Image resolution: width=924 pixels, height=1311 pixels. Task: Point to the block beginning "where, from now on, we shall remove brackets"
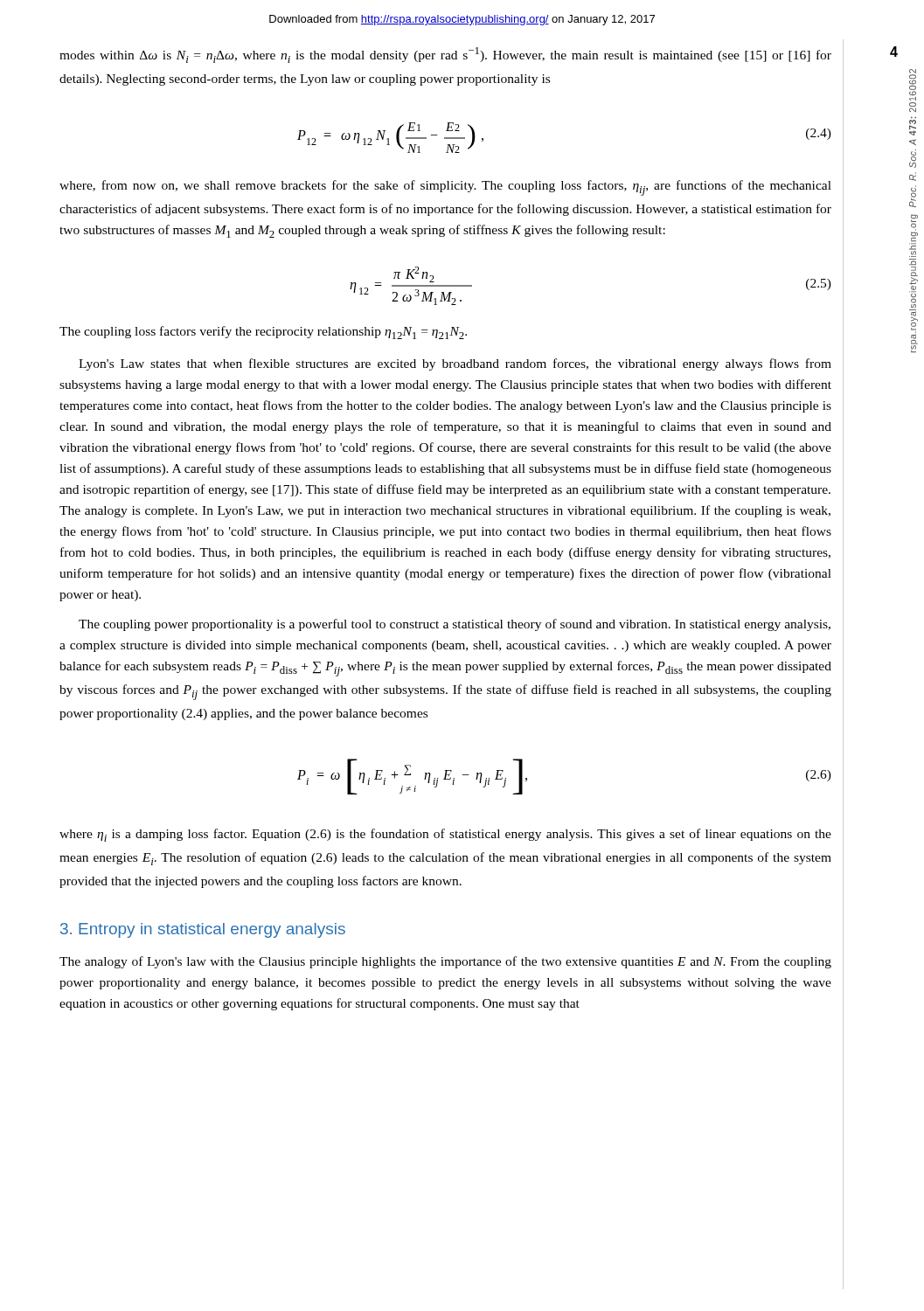click(x=445, y=209)
